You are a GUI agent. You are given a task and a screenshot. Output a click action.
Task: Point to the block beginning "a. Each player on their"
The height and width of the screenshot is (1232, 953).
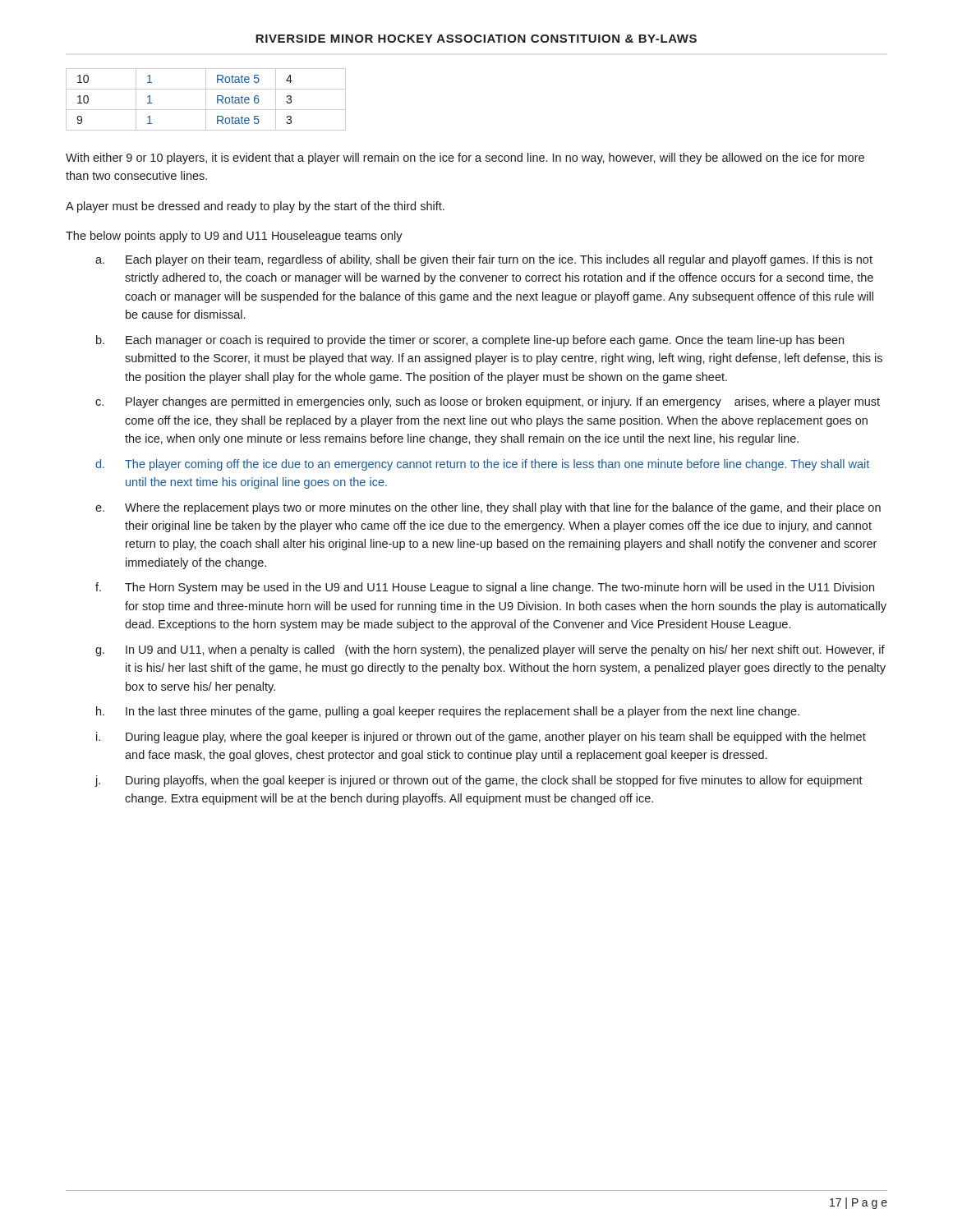pyautogui.click(x=491, y=287)
